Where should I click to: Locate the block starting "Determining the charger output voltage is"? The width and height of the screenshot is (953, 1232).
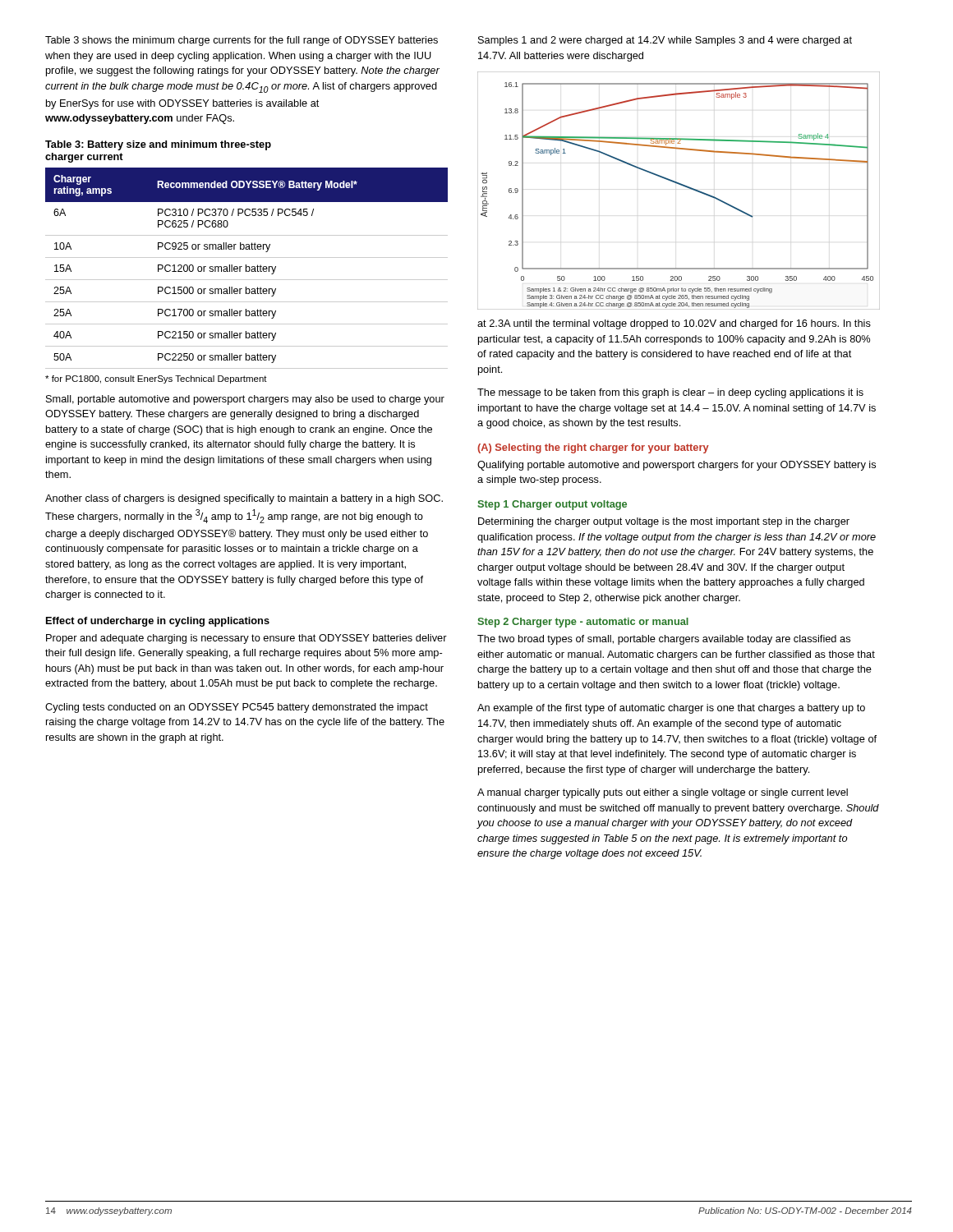tap(679, 560)
